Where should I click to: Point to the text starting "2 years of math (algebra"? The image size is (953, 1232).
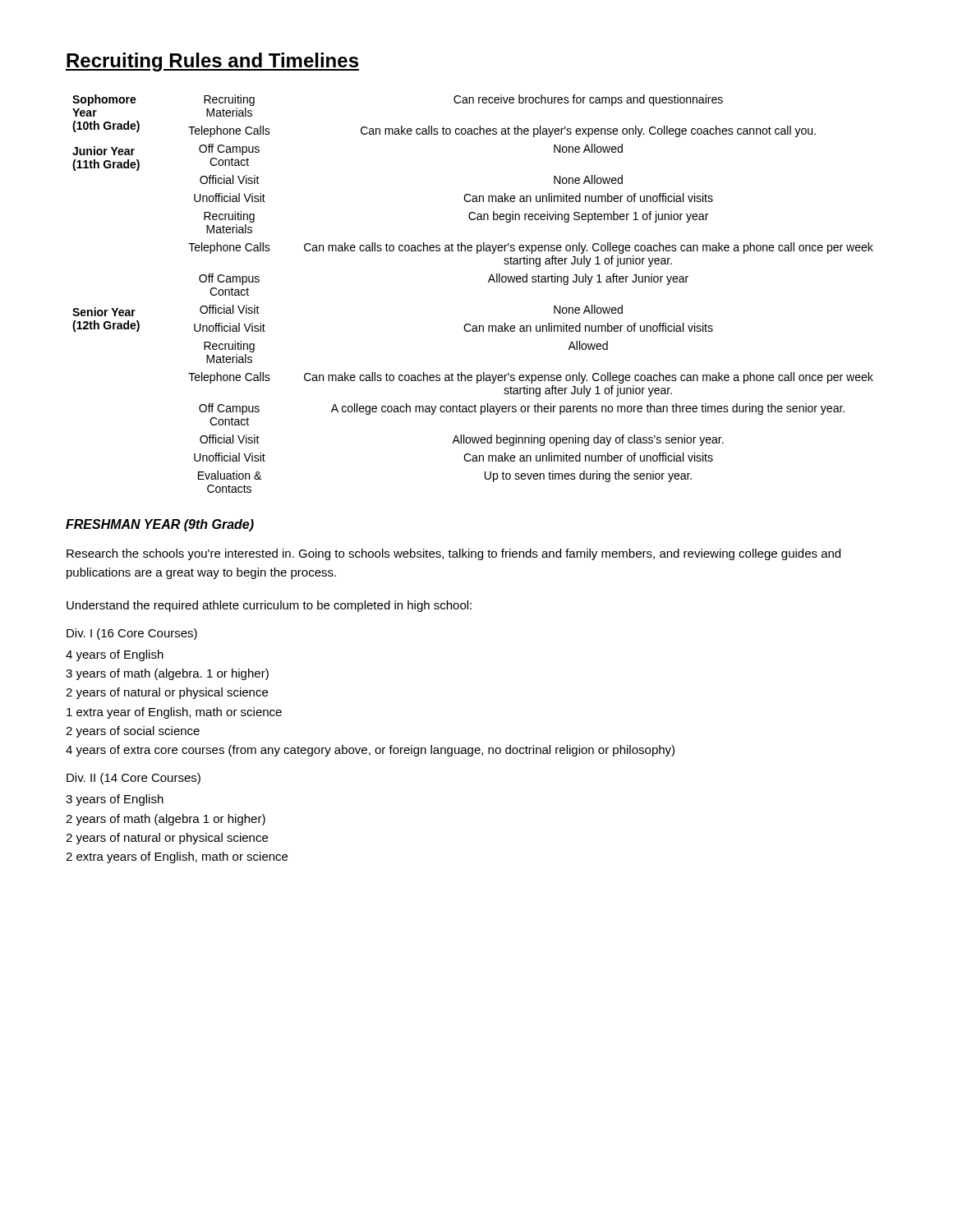tap(166, 818)
